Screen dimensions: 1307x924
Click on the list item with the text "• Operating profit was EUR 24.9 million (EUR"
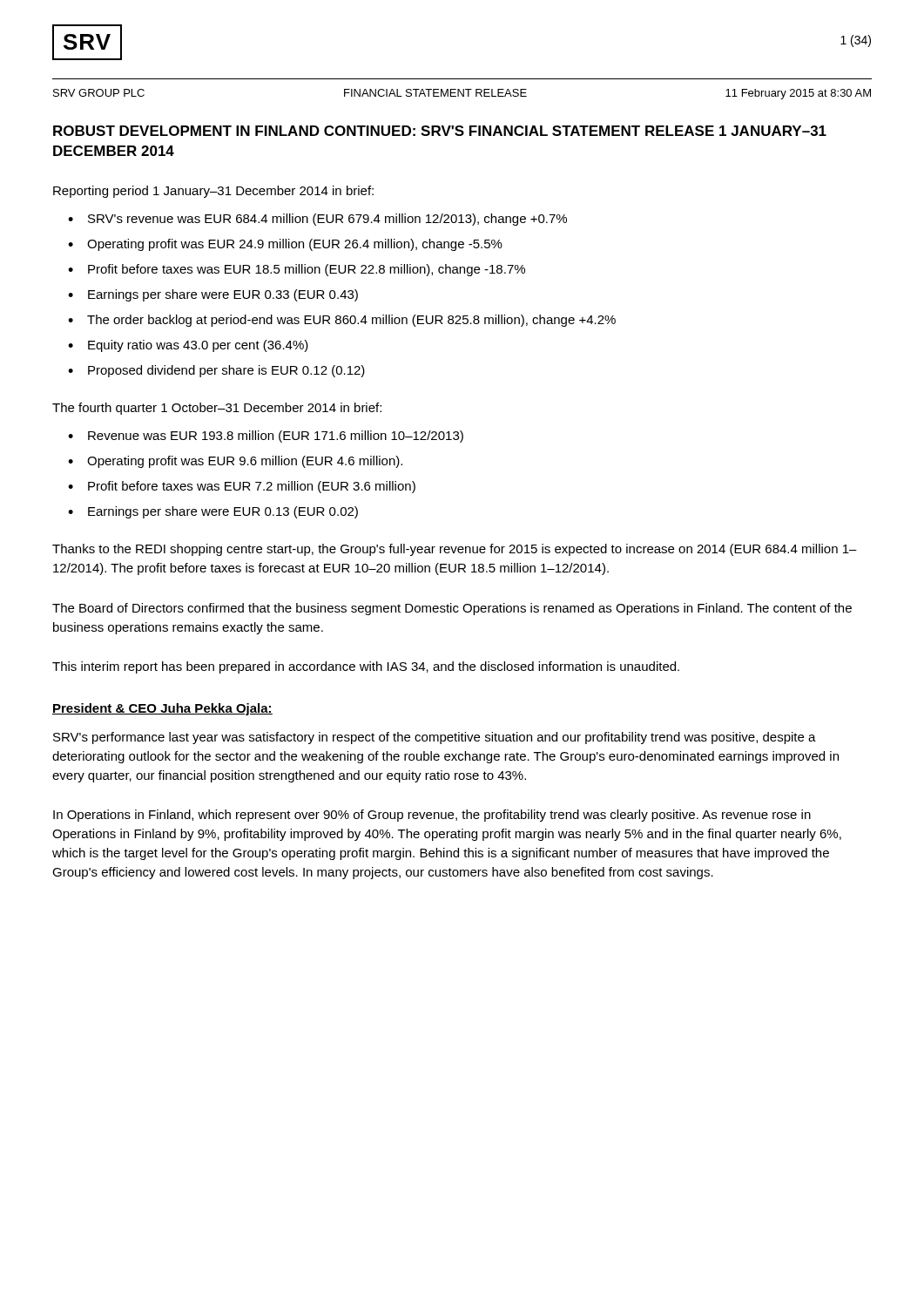462,245
